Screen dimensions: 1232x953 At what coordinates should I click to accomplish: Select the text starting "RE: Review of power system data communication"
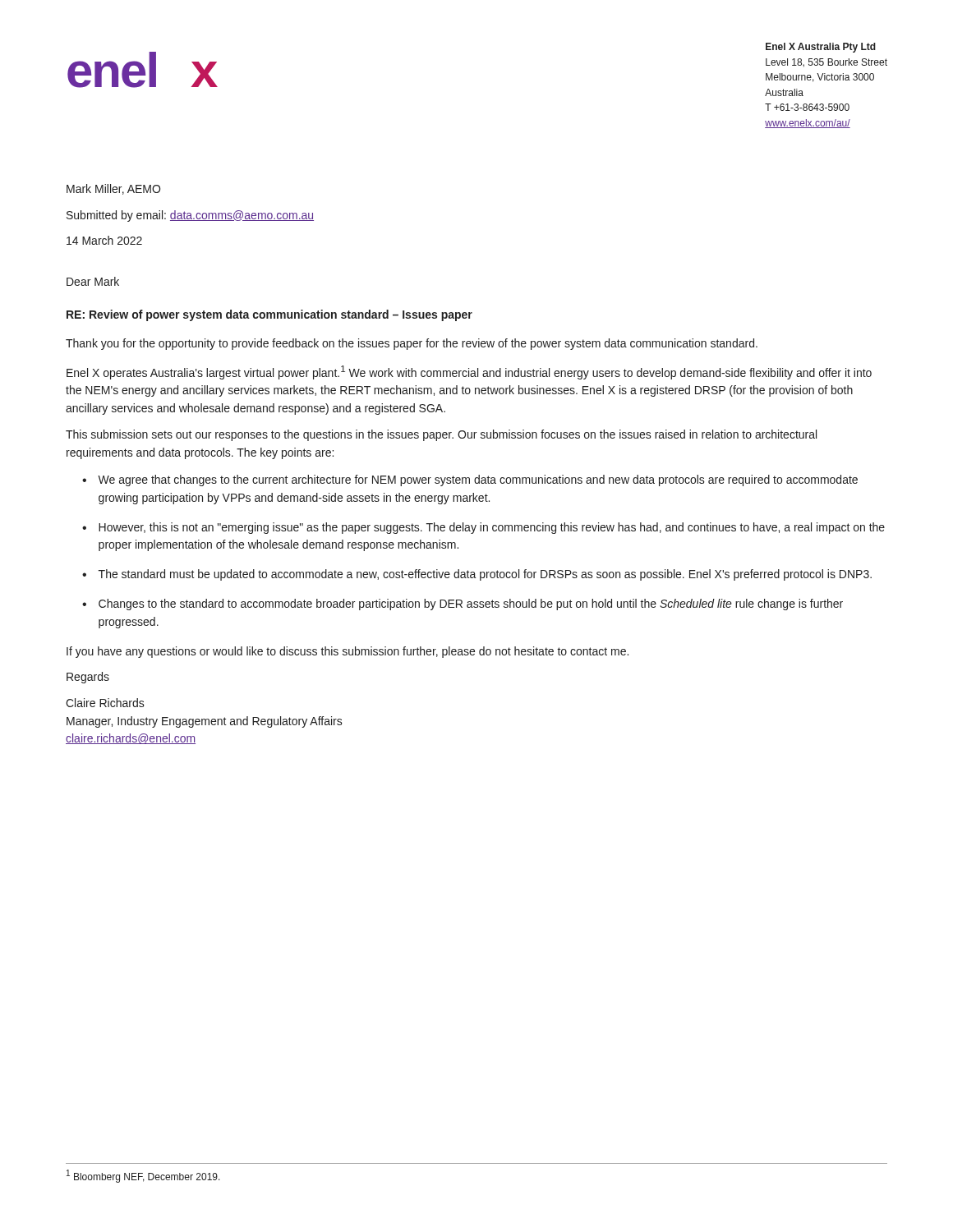[476, 315]
